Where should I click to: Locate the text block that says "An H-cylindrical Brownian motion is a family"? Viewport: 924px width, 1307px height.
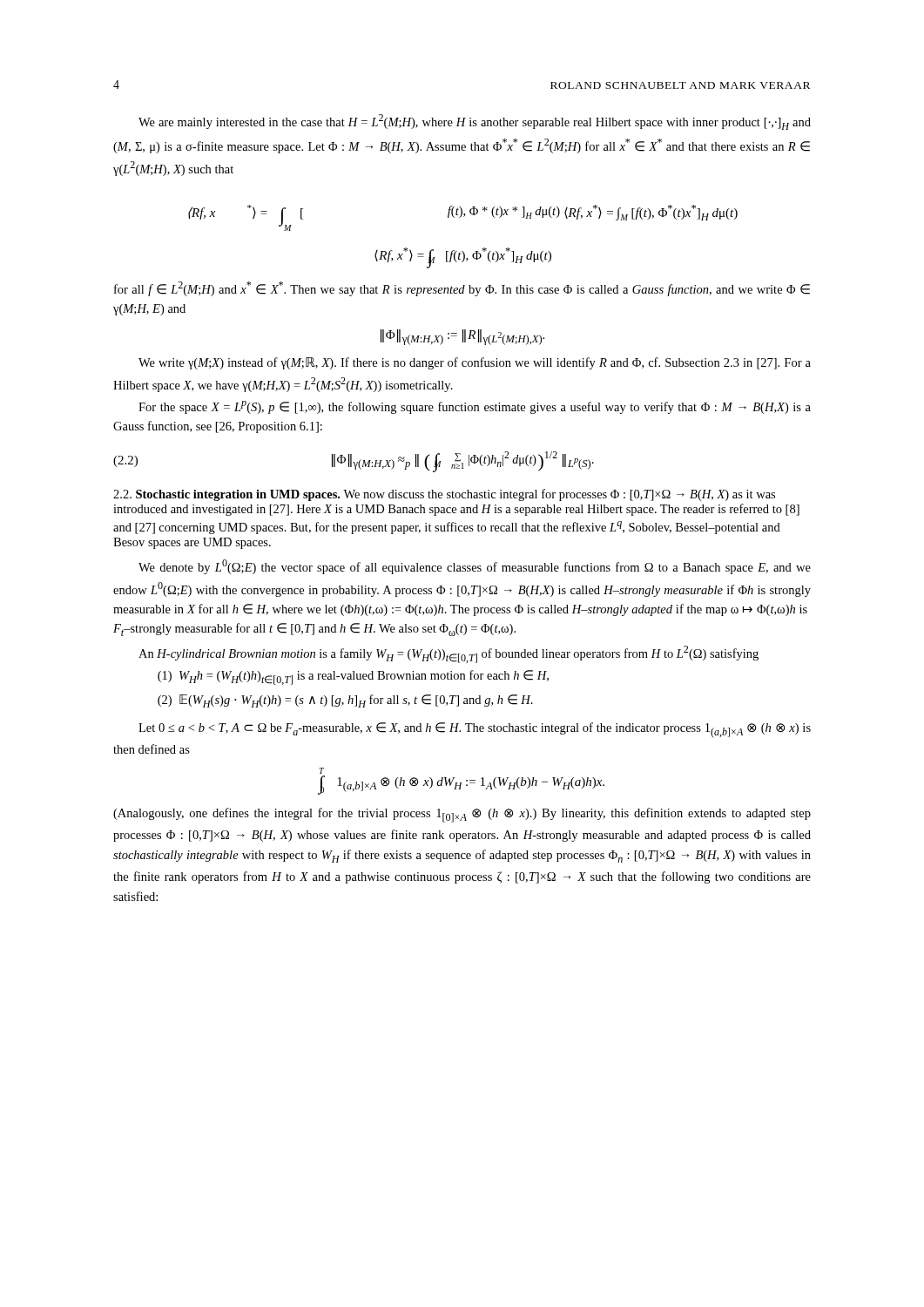tap(462, 654)
